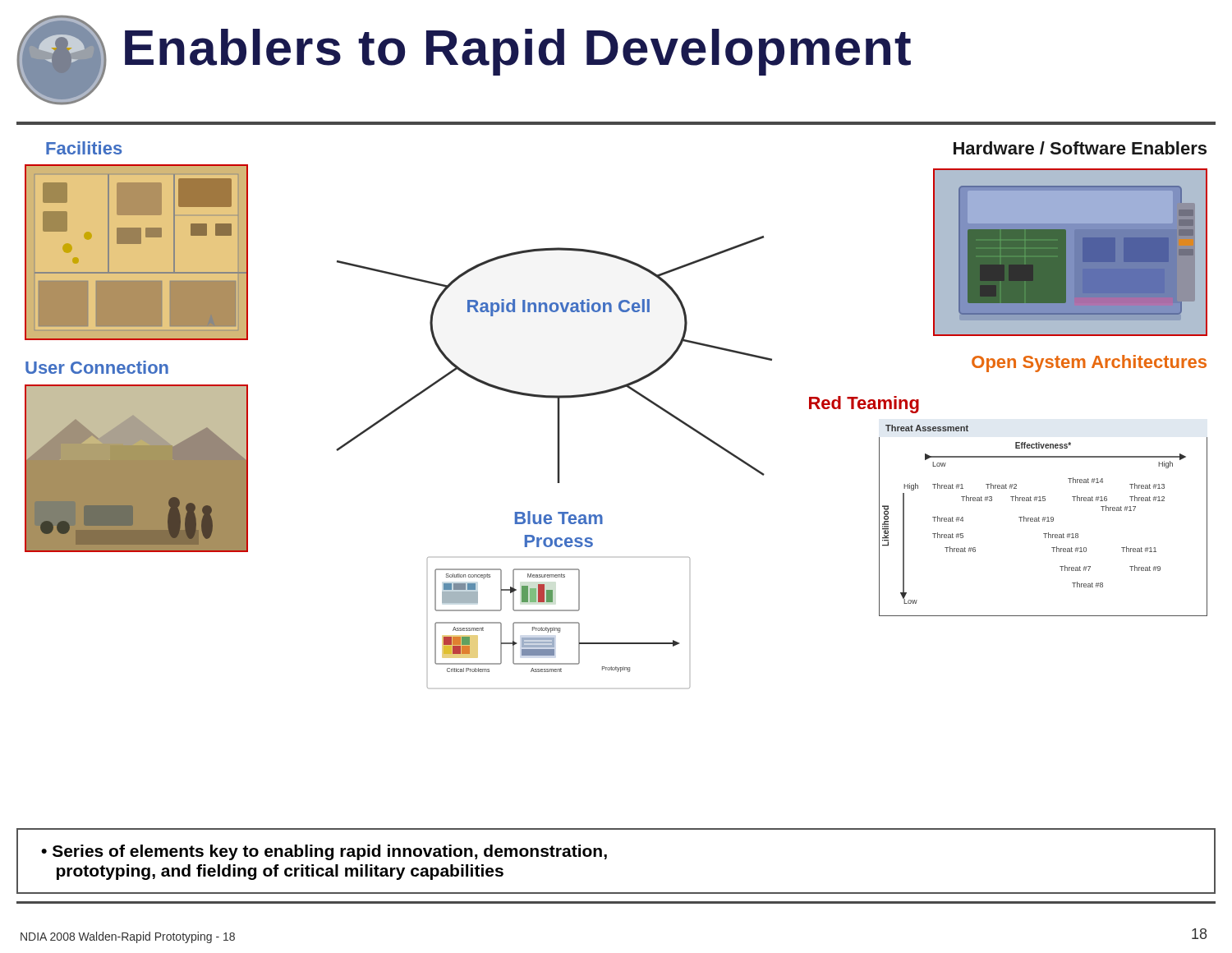The height and width of the screenshot is (953, 1232).
Task: Locate the text block starting "• Series of elements"
Action: 324,861
